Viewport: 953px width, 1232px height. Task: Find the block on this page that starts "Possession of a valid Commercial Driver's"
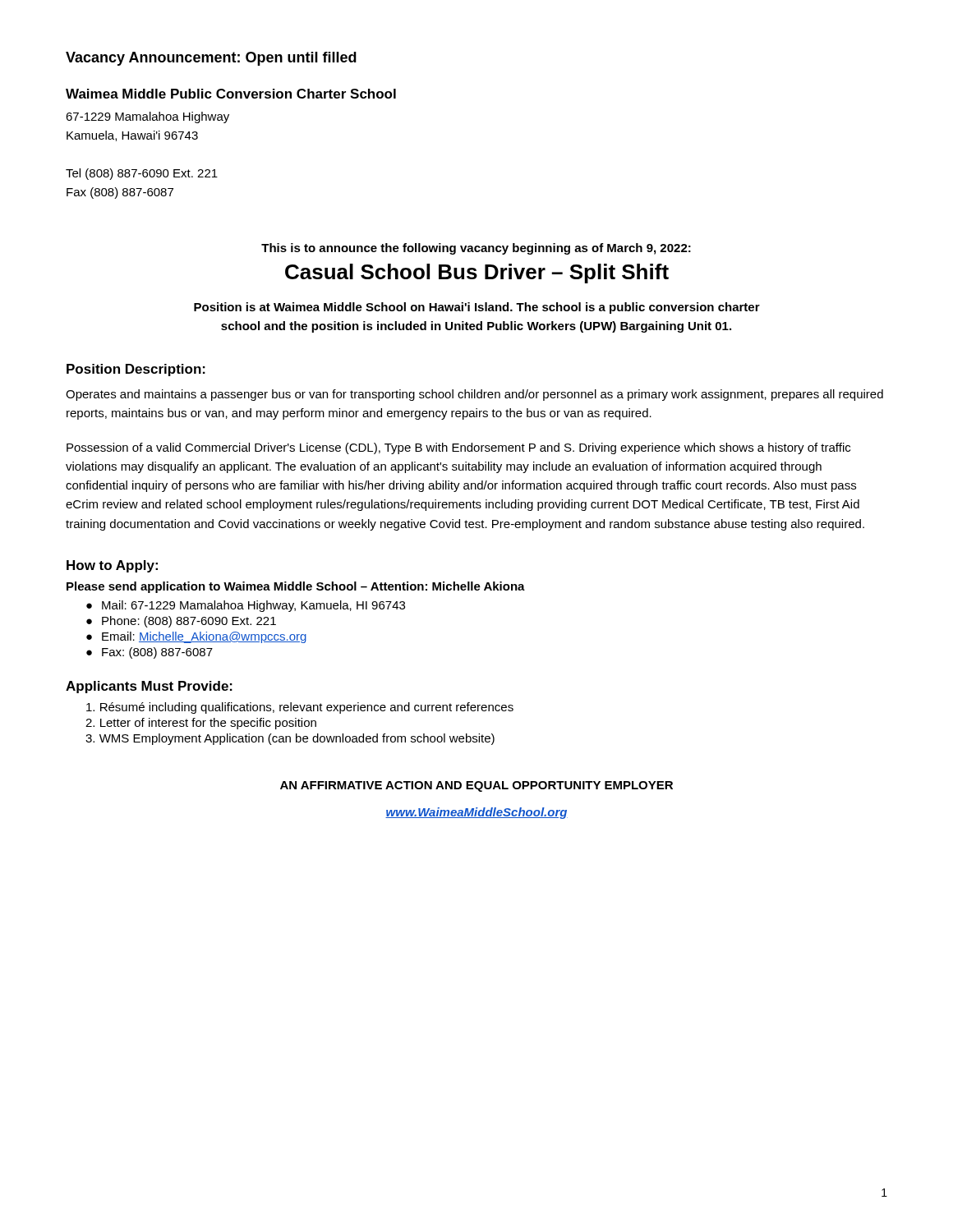465,485
